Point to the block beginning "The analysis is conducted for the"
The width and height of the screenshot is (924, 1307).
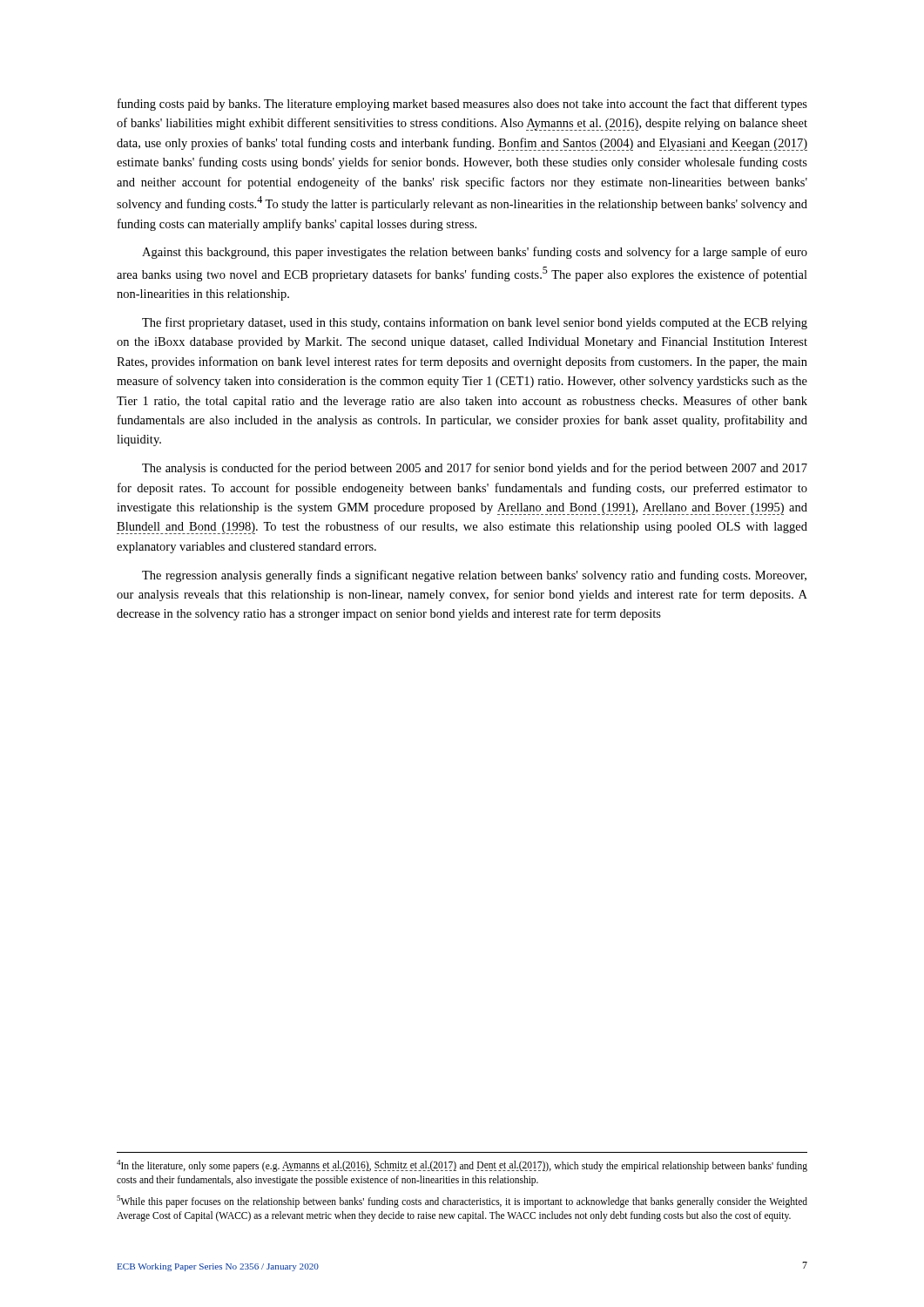click(x=462, y=507)
